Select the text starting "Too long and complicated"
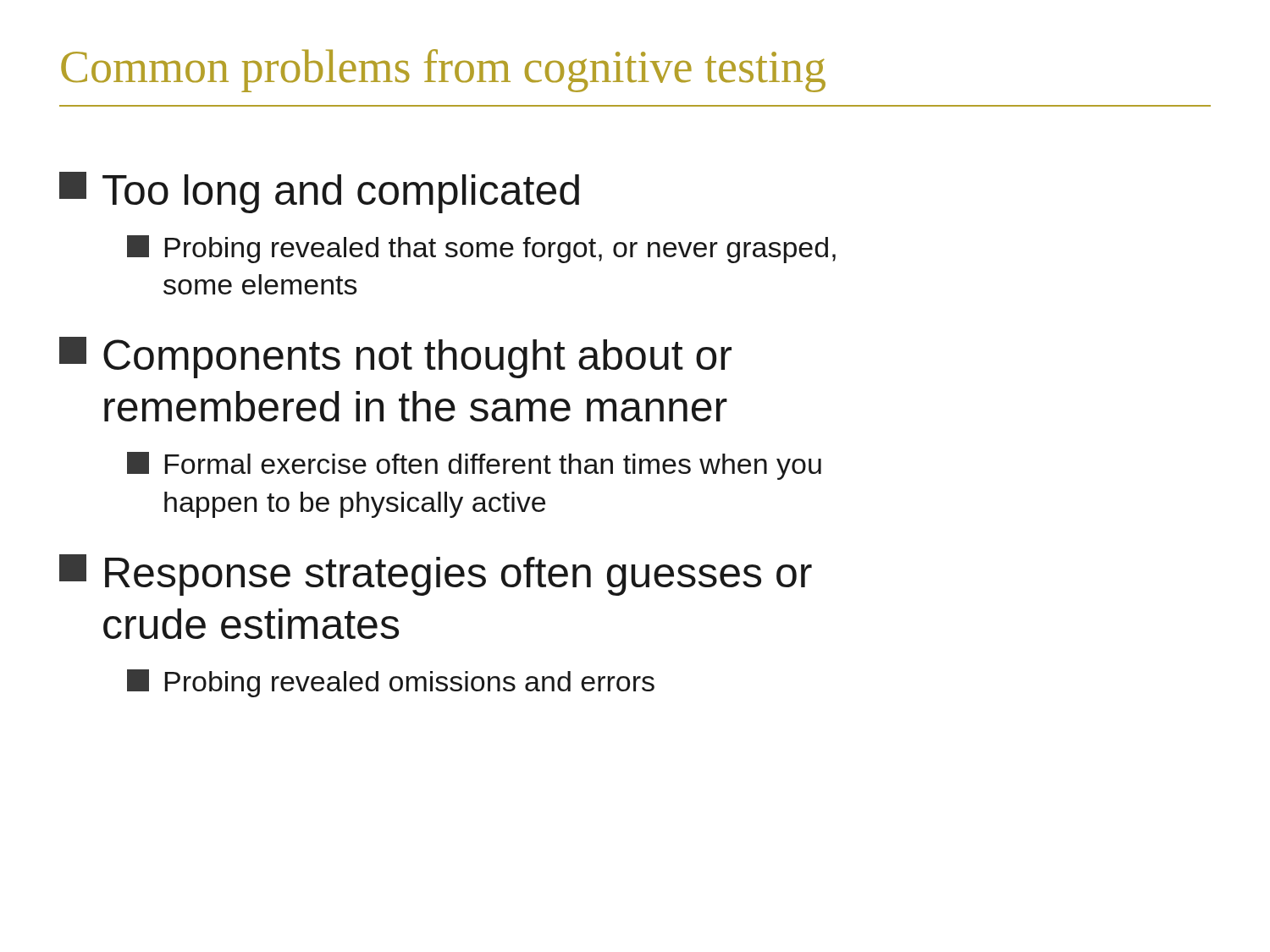The width and height of the screenshot is (1270, 952). coord(320,191)
